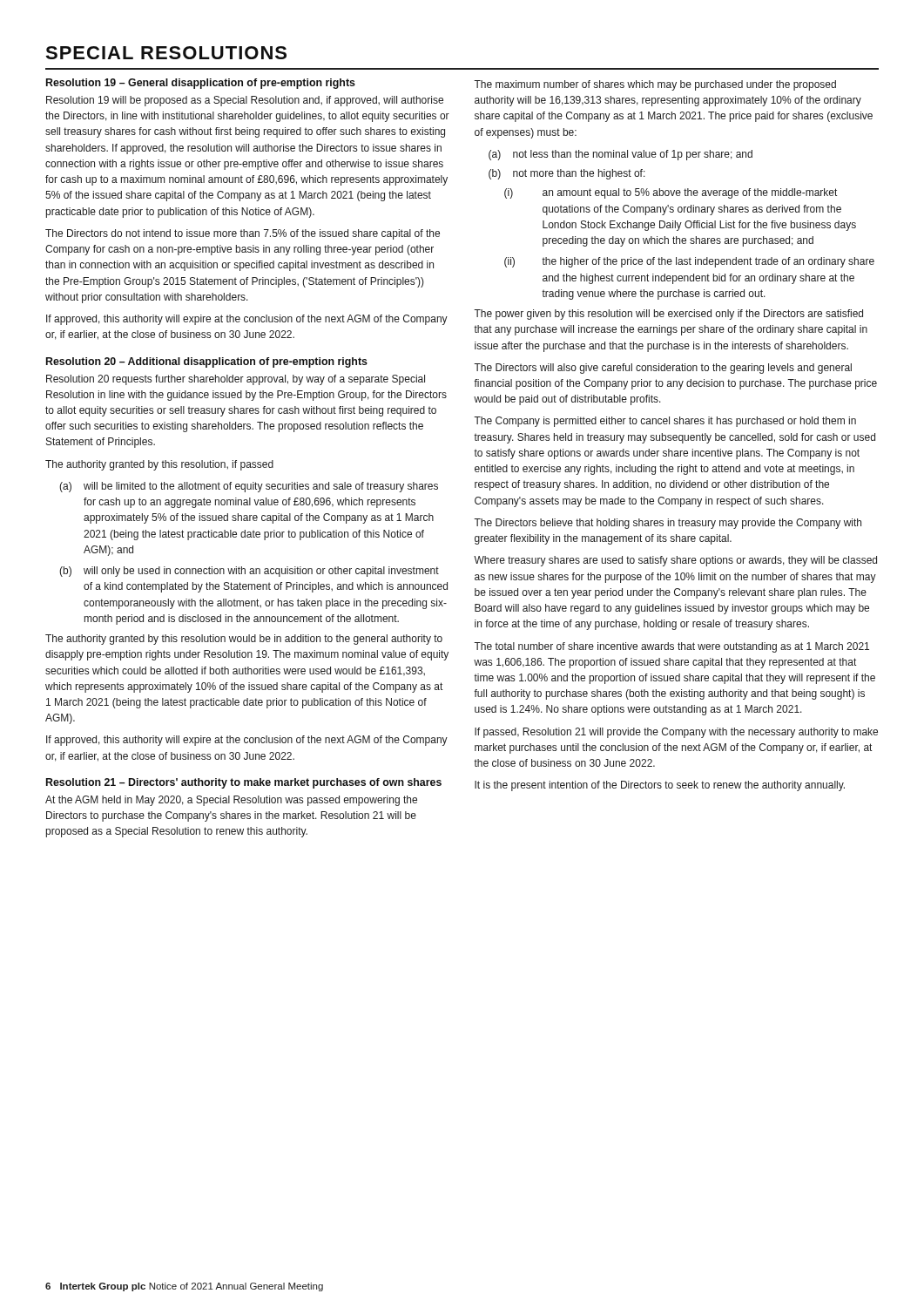Select the text block that reads "If passed, Resolution 21 will provide the"

[x=676, y=748]
